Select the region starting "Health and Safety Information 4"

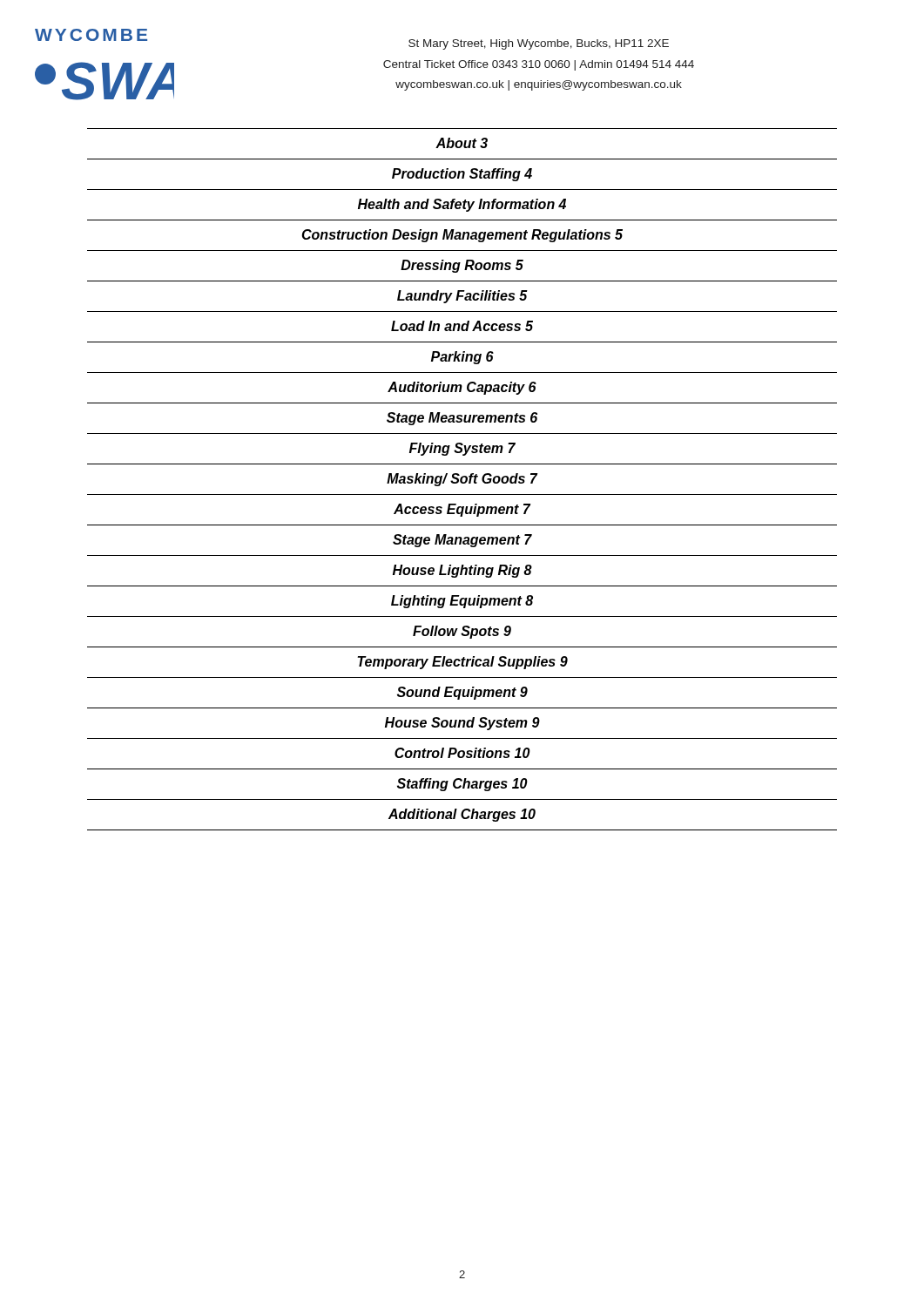click(x=462, y=204)
